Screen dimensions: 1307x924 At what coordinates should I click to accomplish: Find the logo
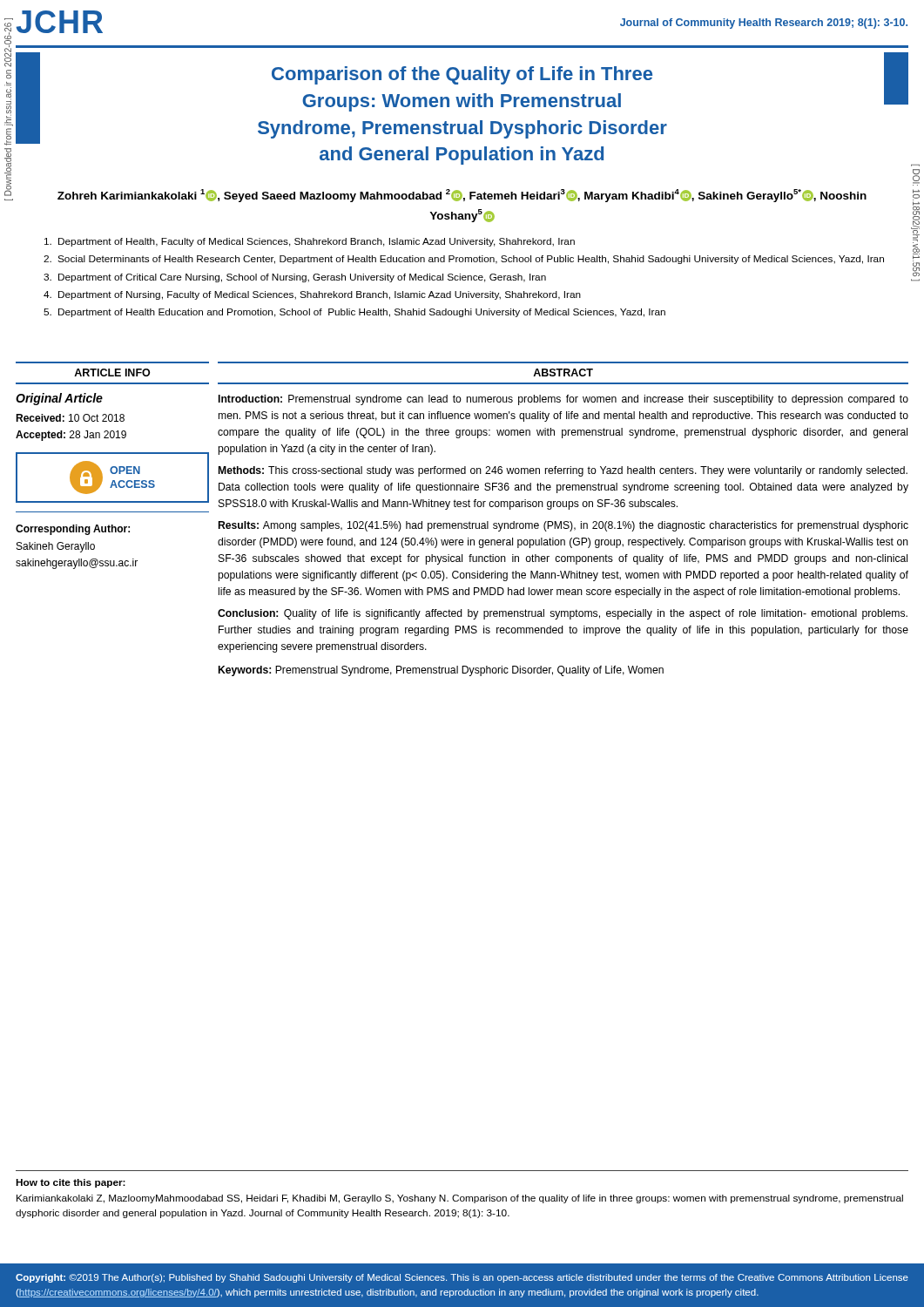pos(112,478)
